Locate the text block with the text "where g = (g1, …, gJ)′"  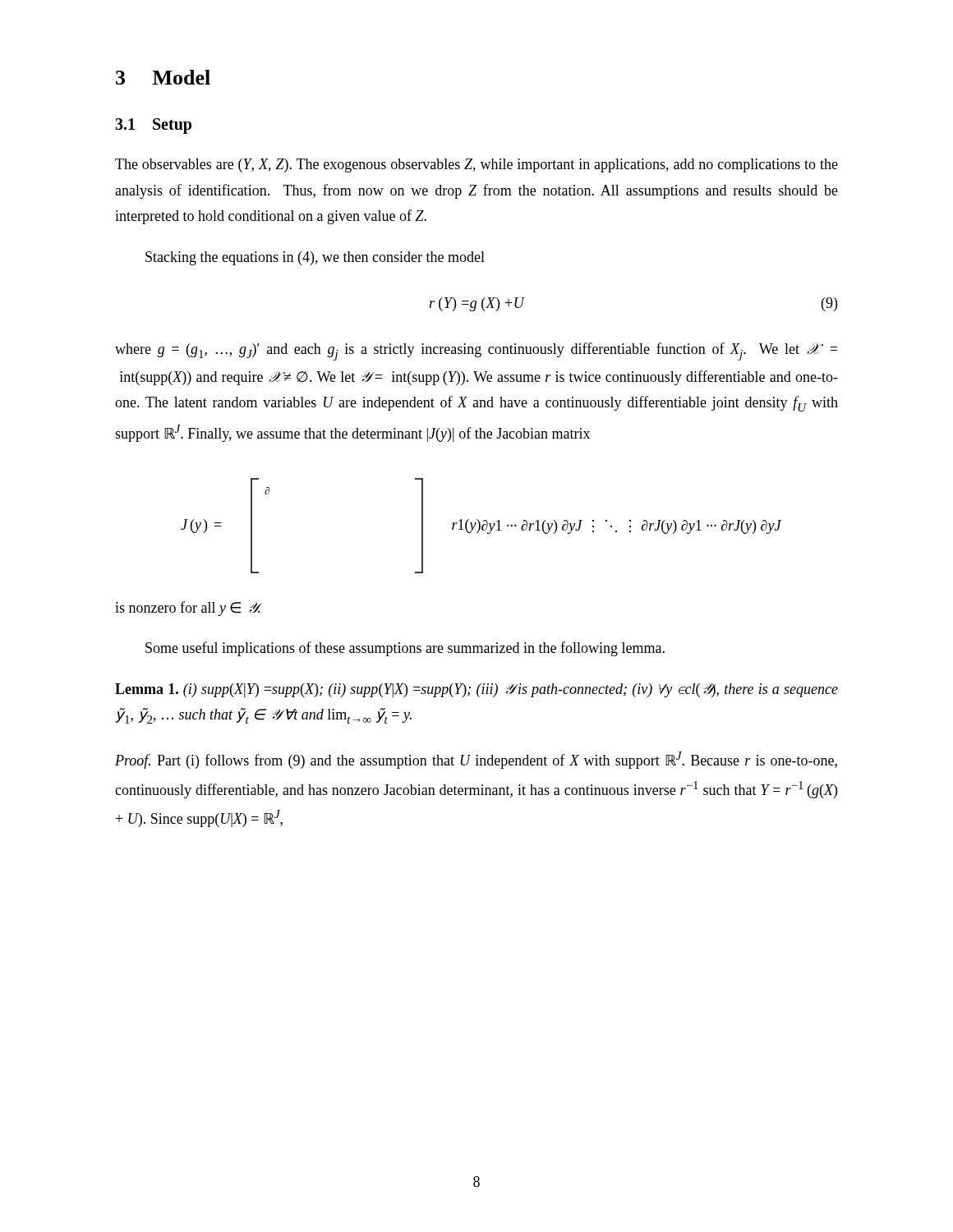click(476, 391)
